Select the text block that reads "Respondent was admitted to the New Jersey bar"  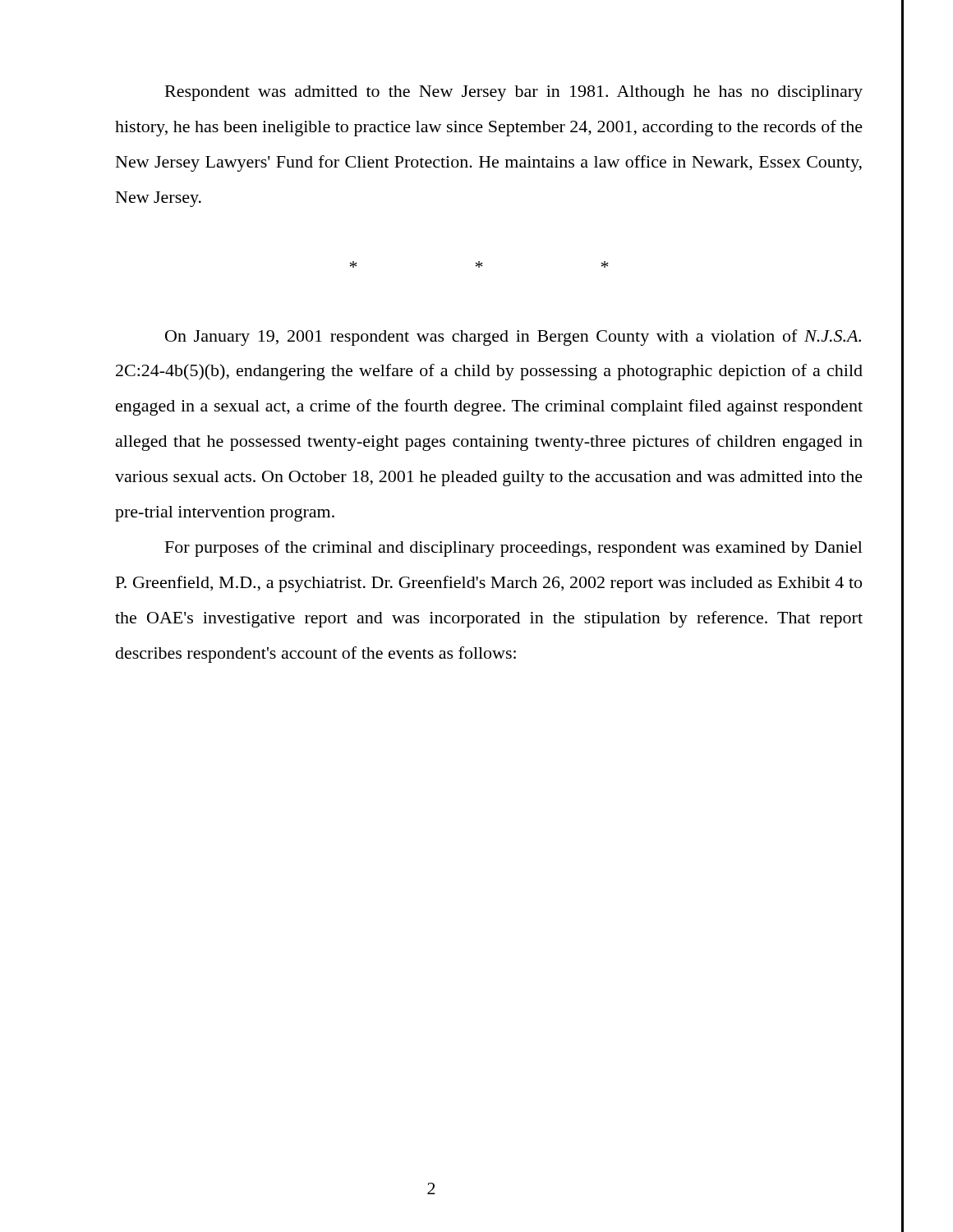[x=514, y=93]
